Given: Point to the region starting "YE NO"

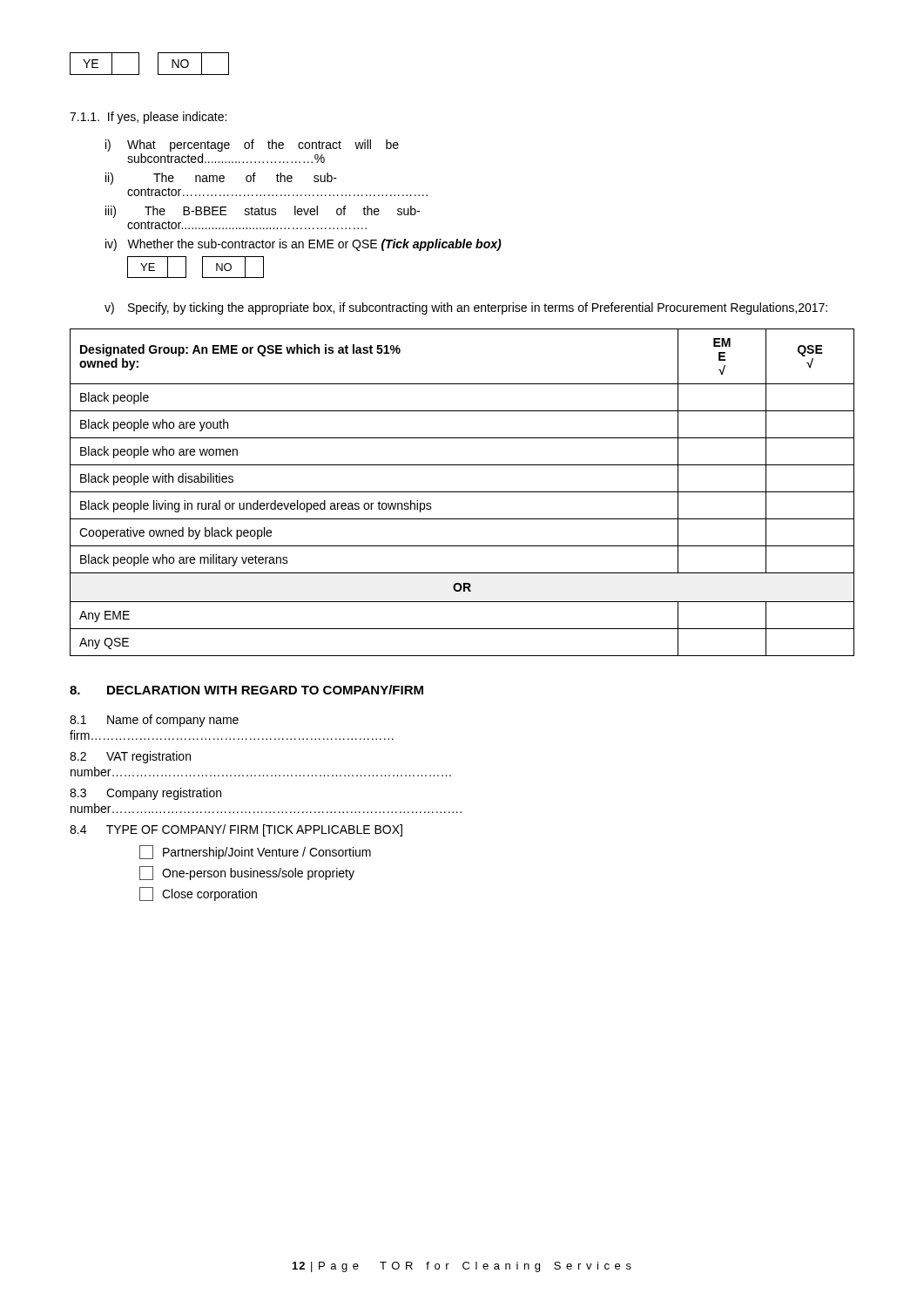Looking at the screenshot, I should 150,64.
